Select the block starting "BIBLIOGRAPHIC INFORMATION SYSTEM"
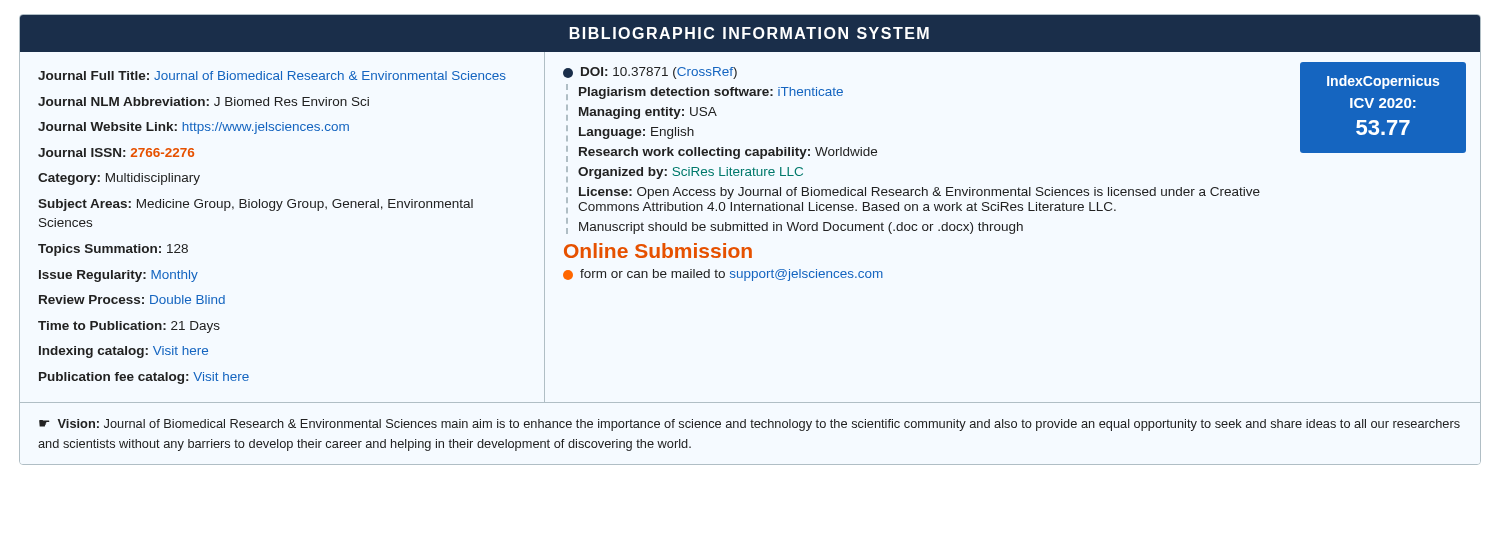The image size is (1500, 536). tap(750, 34)
